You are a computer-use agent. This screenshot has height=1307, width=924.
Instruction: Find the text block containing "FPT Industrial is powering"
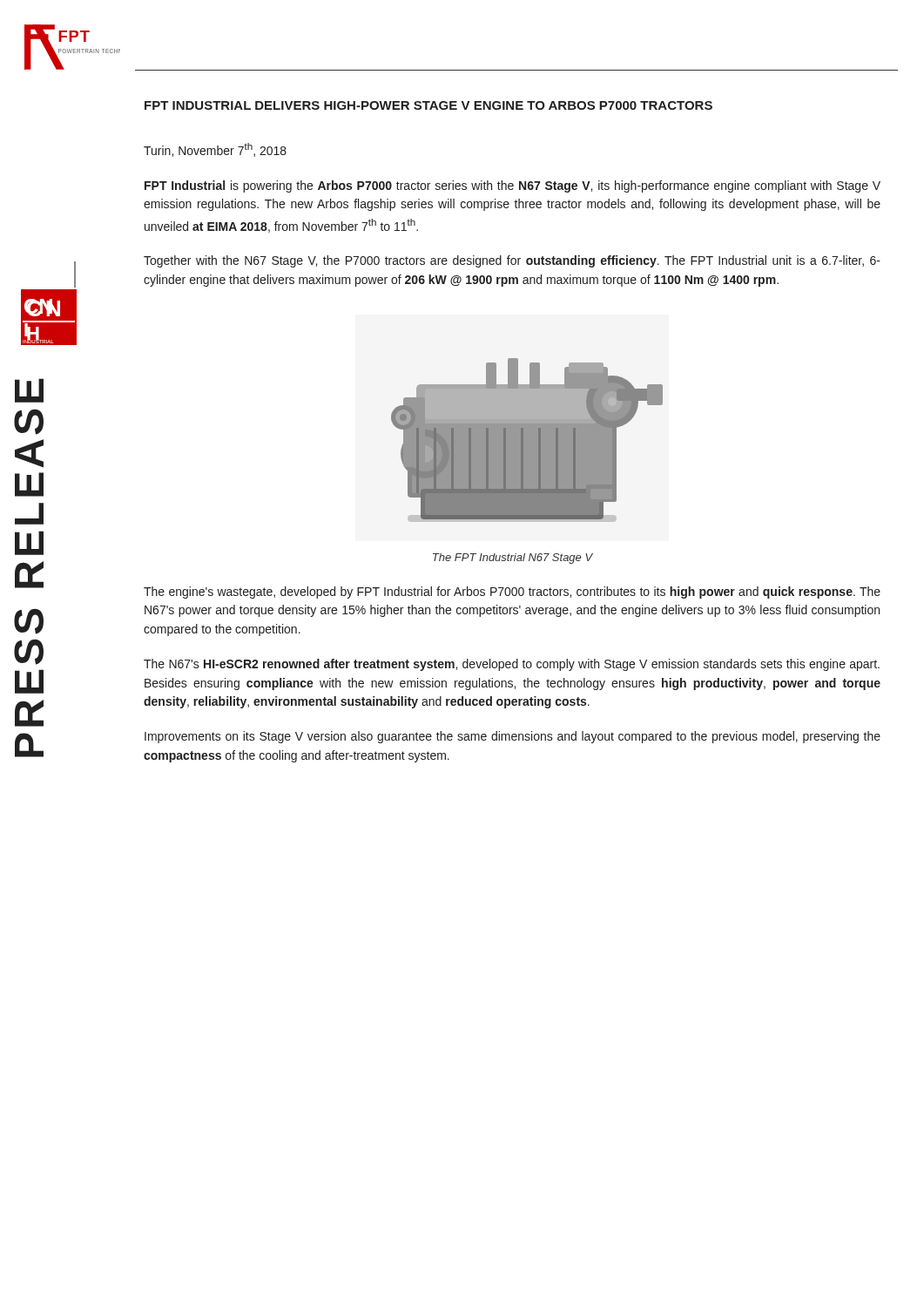point(512,206)
